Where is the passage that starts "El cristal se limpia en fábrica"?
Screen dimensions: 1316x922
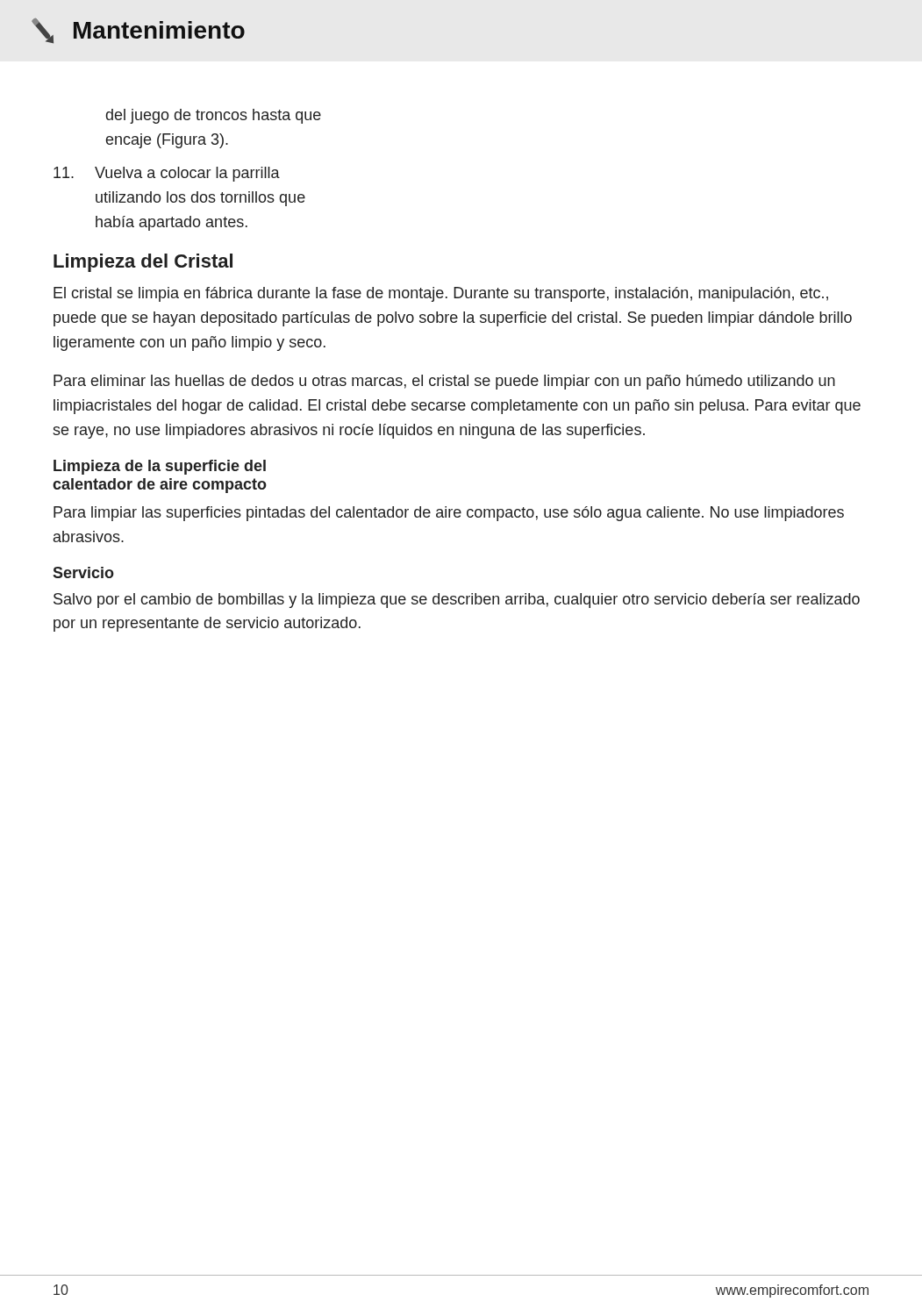452,318
